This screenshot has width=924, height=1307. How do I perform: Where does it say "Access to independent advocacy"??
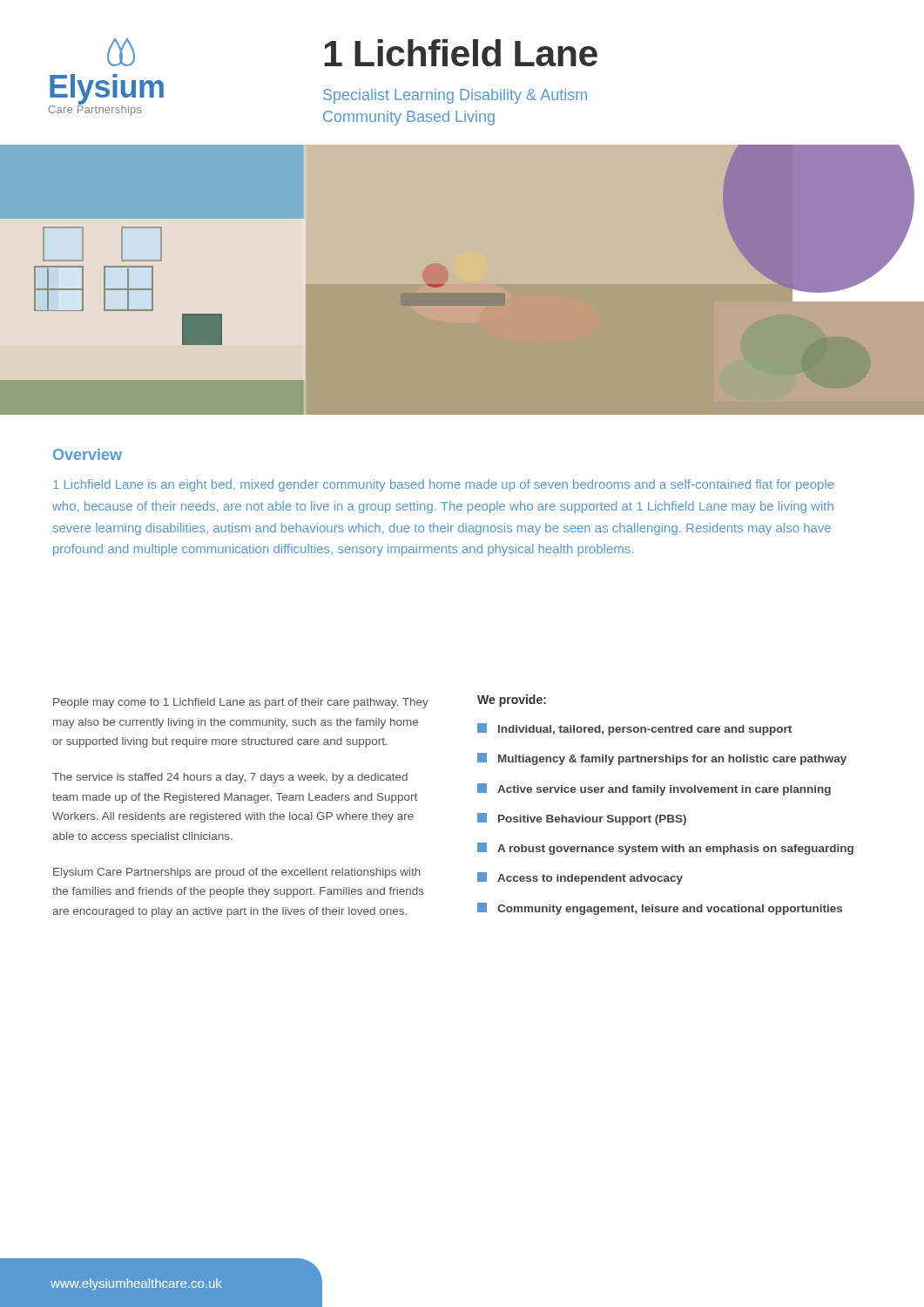(580, 879)
